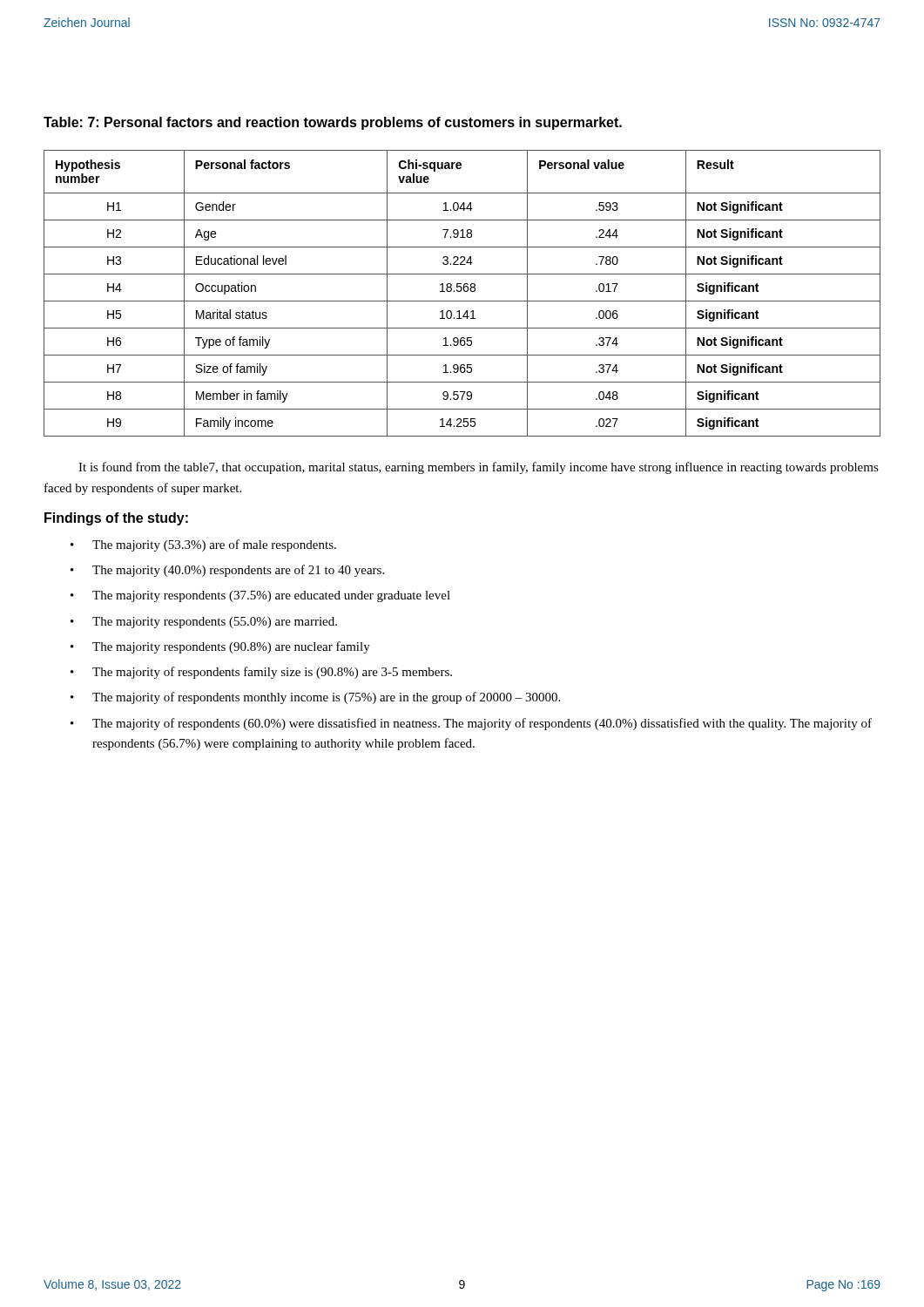Select the table that reads "Chi-square value"
This screenshot has height=1307, width=924.
pos(462,294)
